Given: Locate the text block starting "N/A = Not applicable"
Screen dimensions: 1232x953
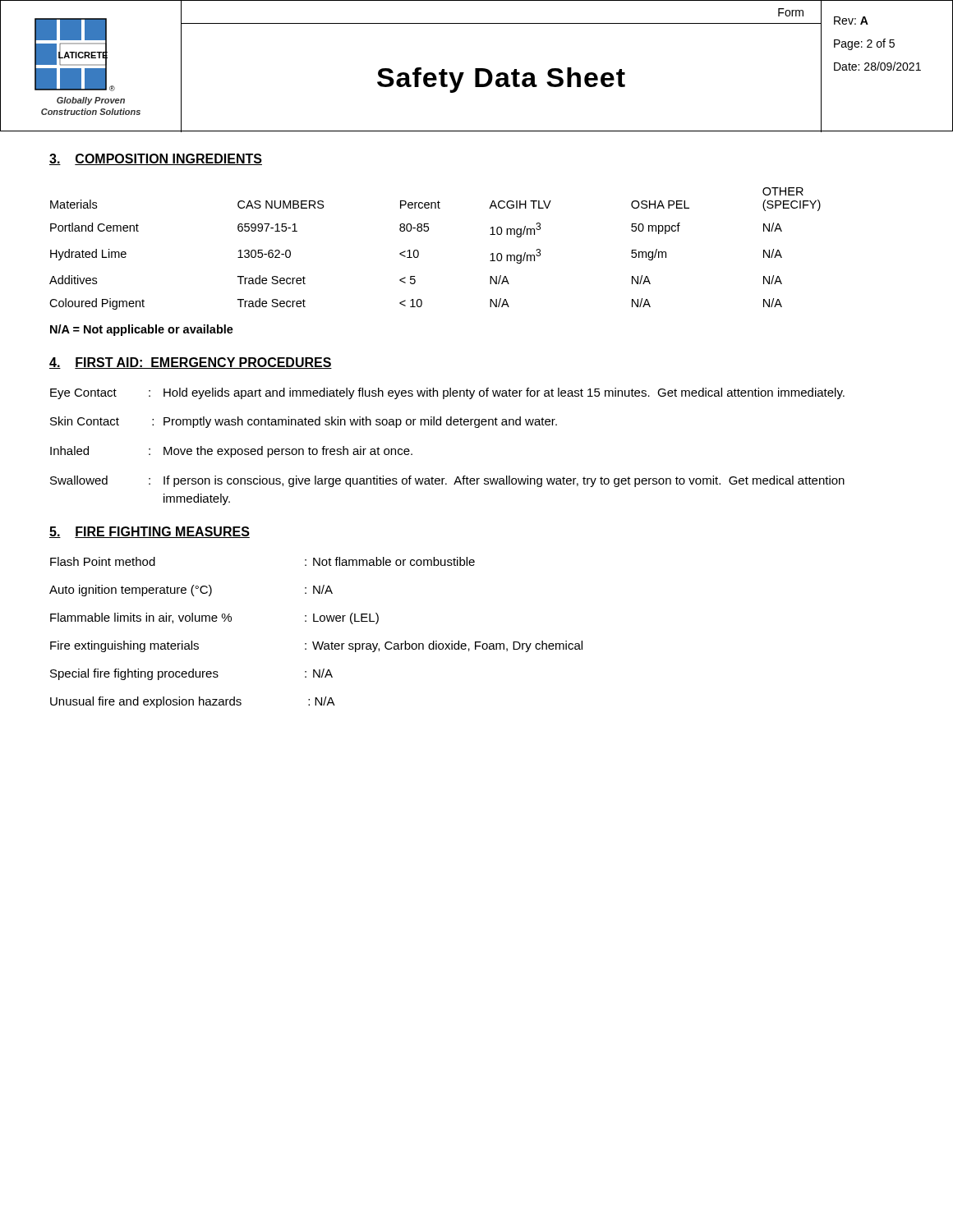Looking at the screenshot, I should pos(141,329).
